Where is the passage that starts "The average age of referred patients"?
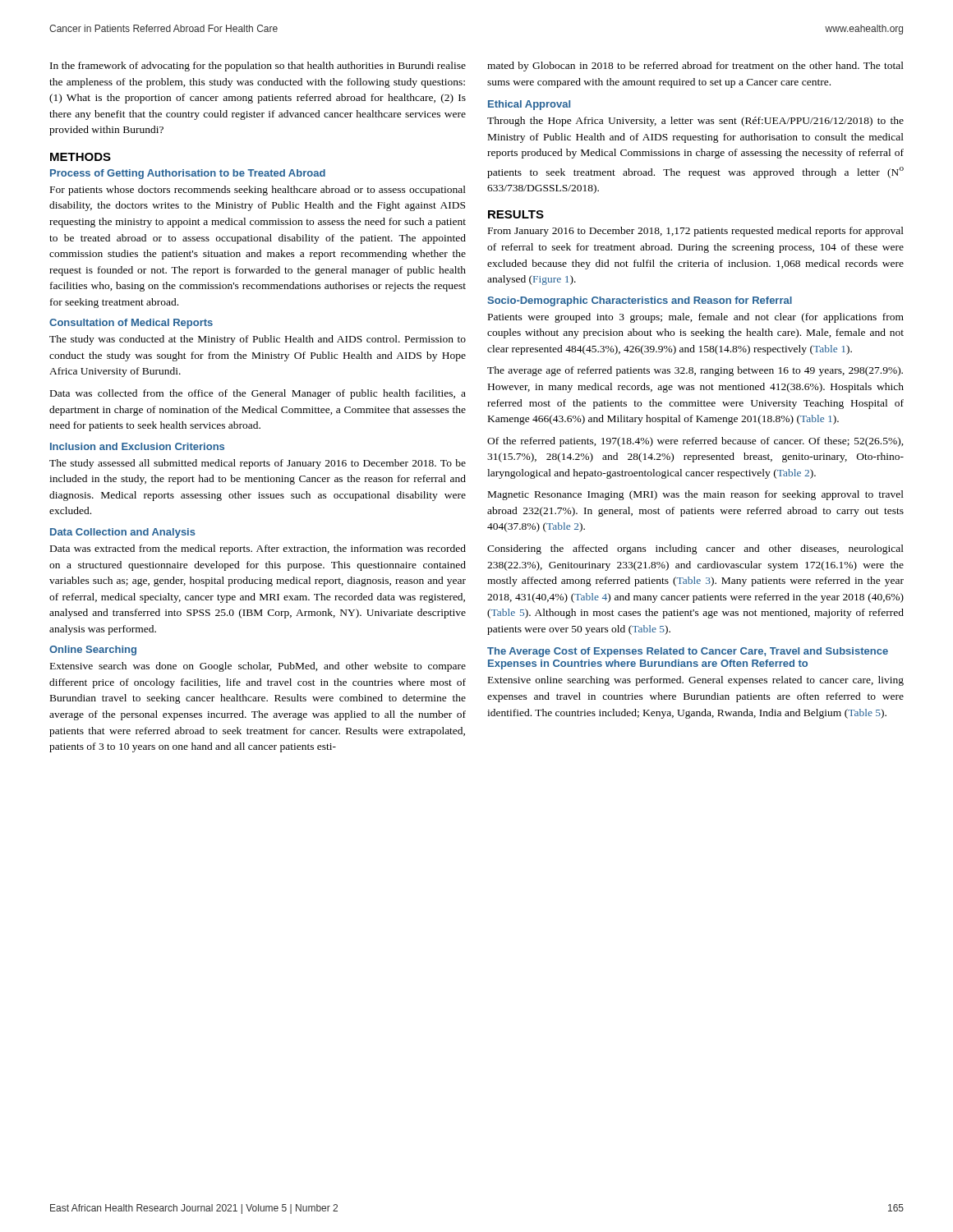Image resolution: width=953 pixels, height=1232 pixels. click(695, 395)
